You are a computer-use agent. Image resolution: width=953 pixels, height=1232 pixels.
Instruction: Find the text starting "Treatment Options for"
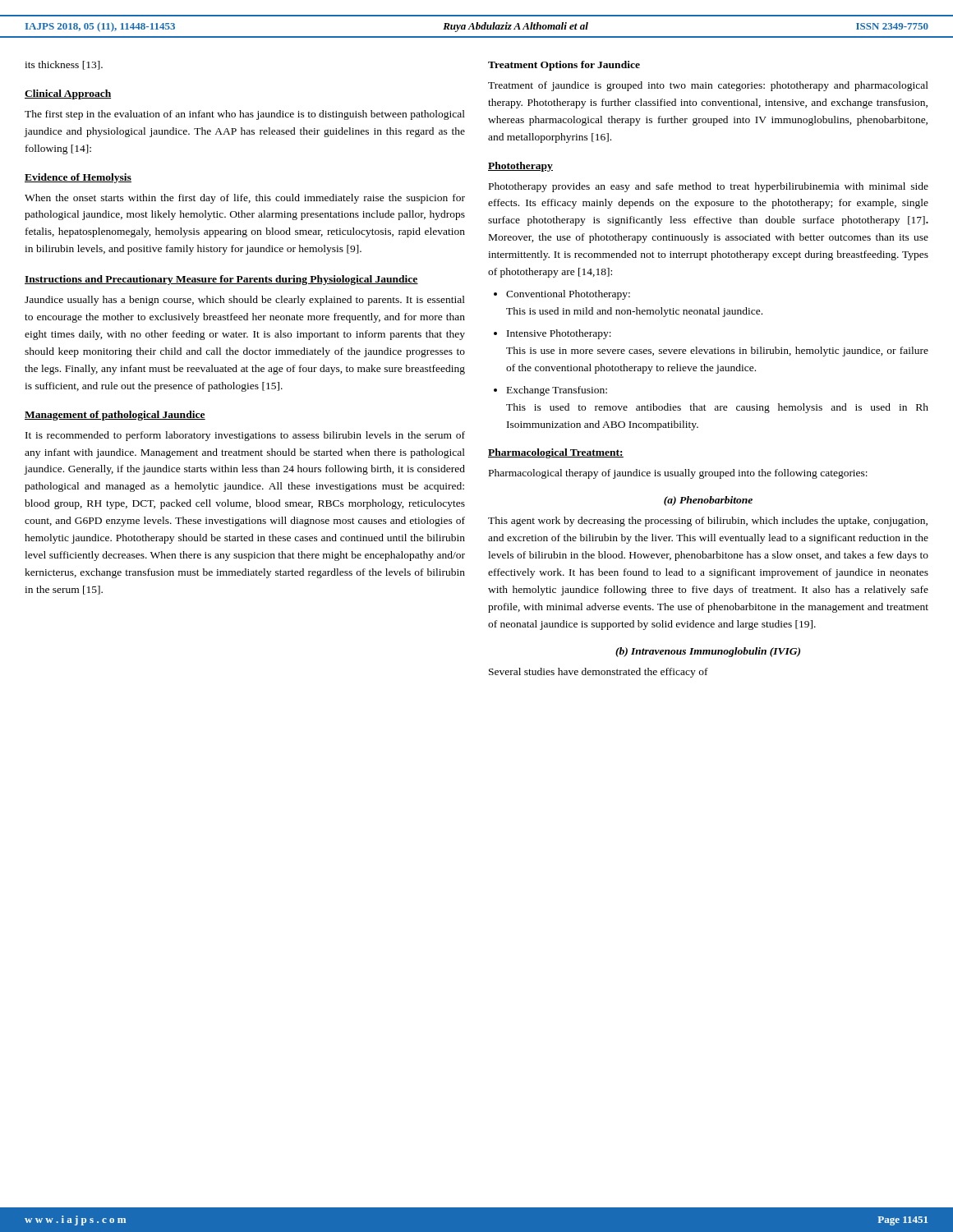(x=564, y=64)
